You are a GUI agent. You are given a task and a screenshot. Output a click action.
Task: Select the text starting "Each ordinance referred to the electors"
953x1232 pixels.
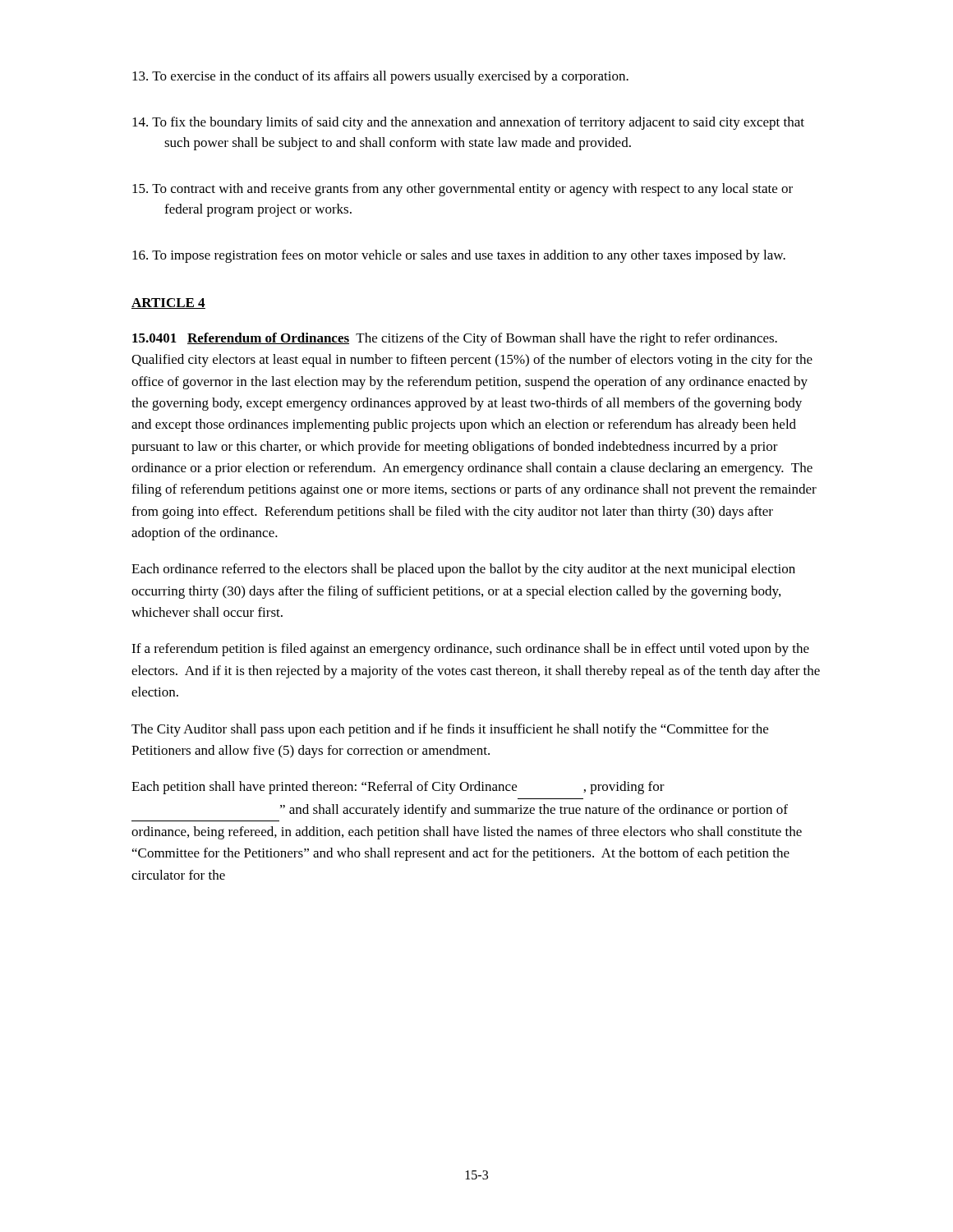(x=463, y=591)
